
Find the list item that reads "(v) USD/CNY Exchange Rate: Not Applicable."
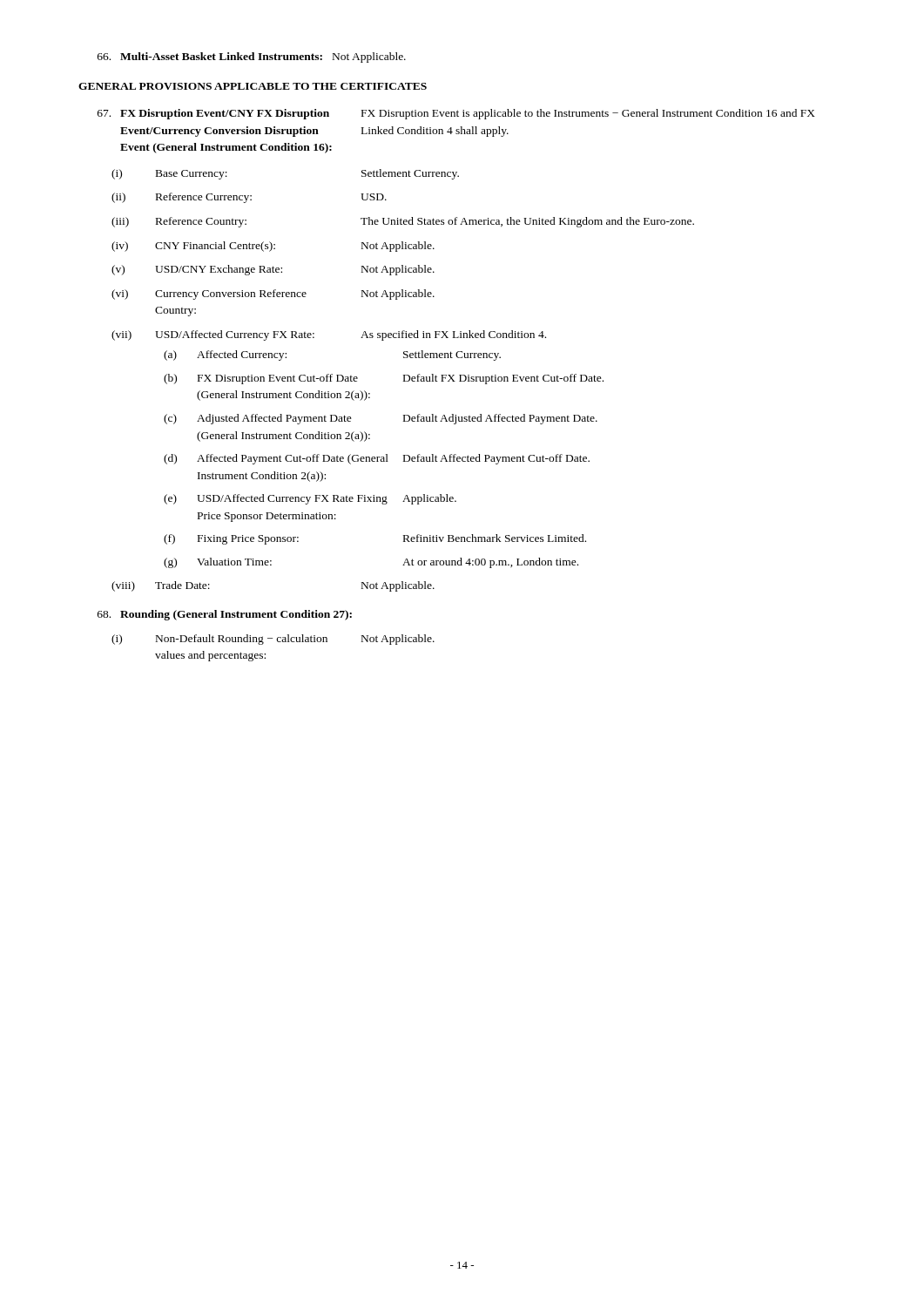point(273,270)
